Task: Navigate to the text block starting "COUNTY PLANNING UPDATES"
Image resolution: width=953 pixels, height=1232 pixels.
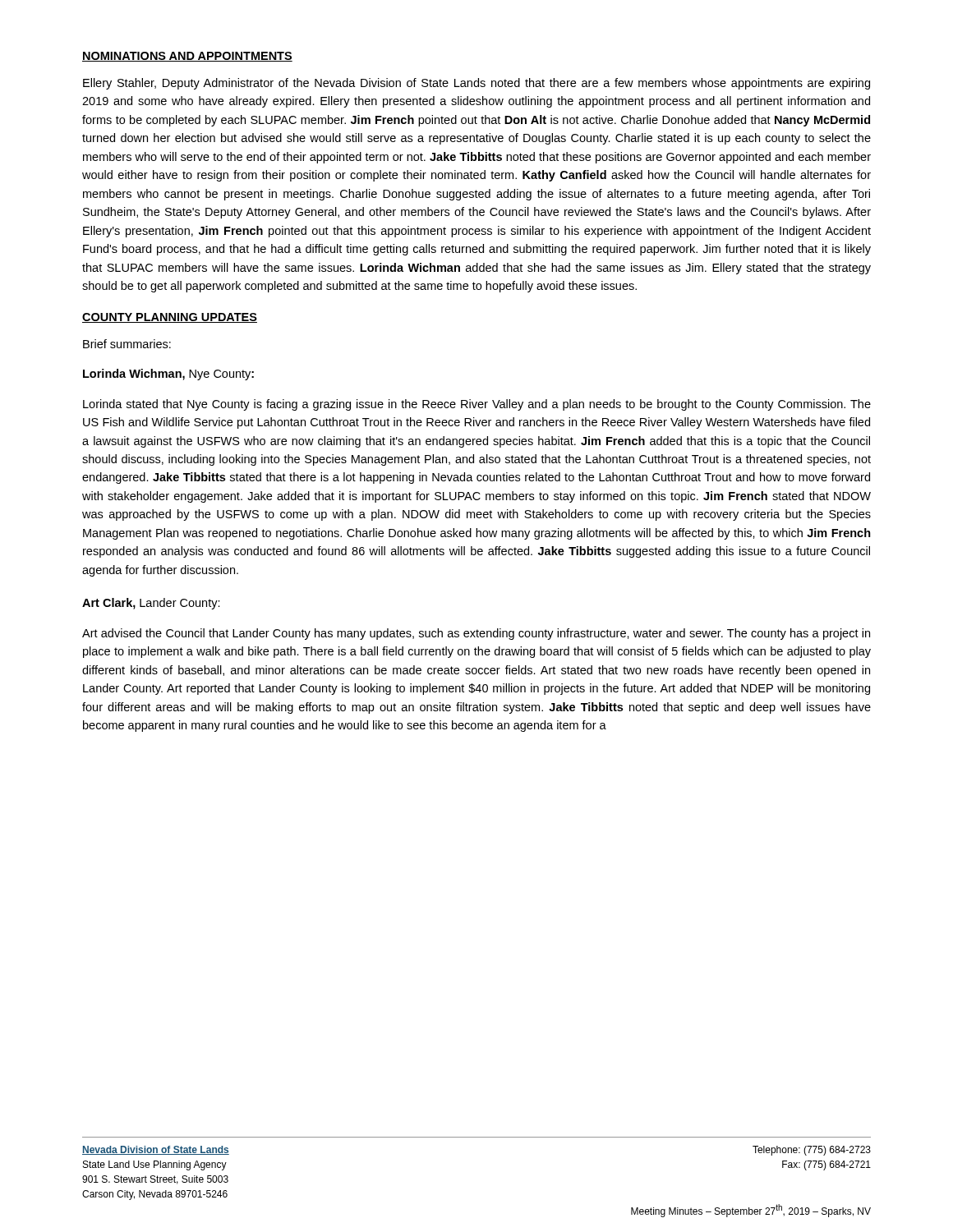Action: (x=170, y=317)
